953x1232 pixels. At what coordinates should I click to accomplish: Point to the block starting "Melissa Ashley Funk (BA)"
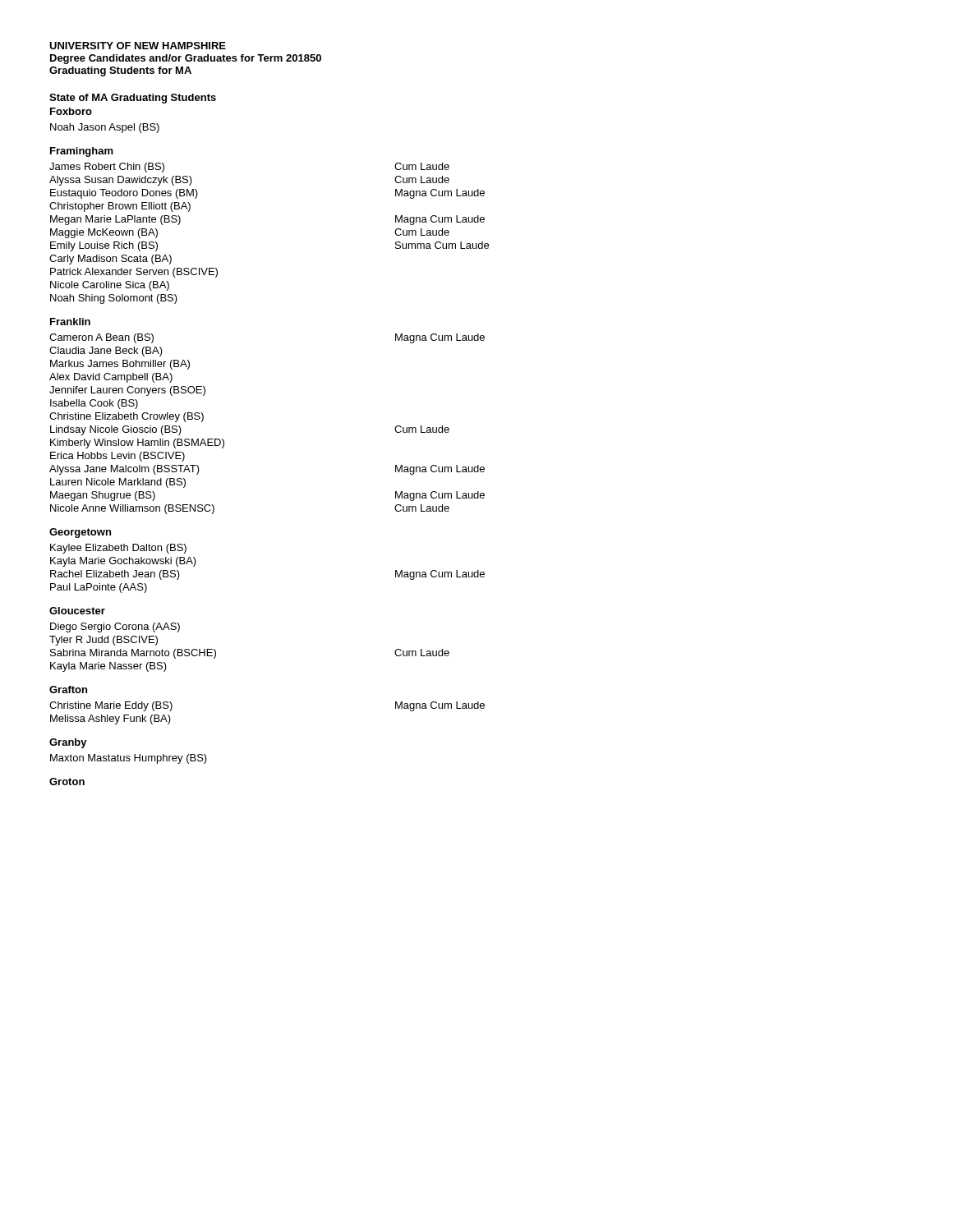[110, 719]
